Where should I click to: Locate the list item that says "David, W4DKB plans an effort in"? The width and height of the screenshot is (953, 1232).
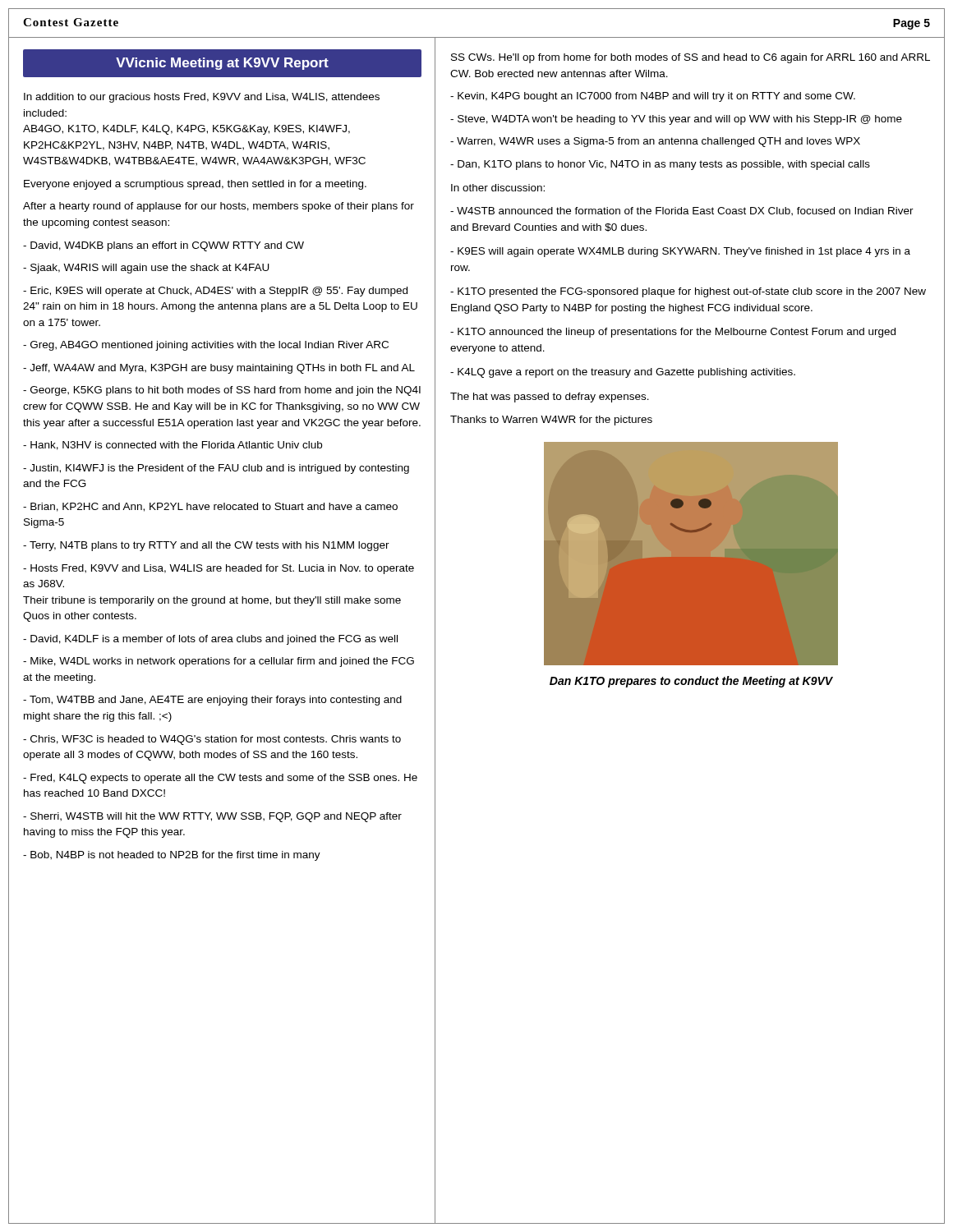[x=164, y=245]
